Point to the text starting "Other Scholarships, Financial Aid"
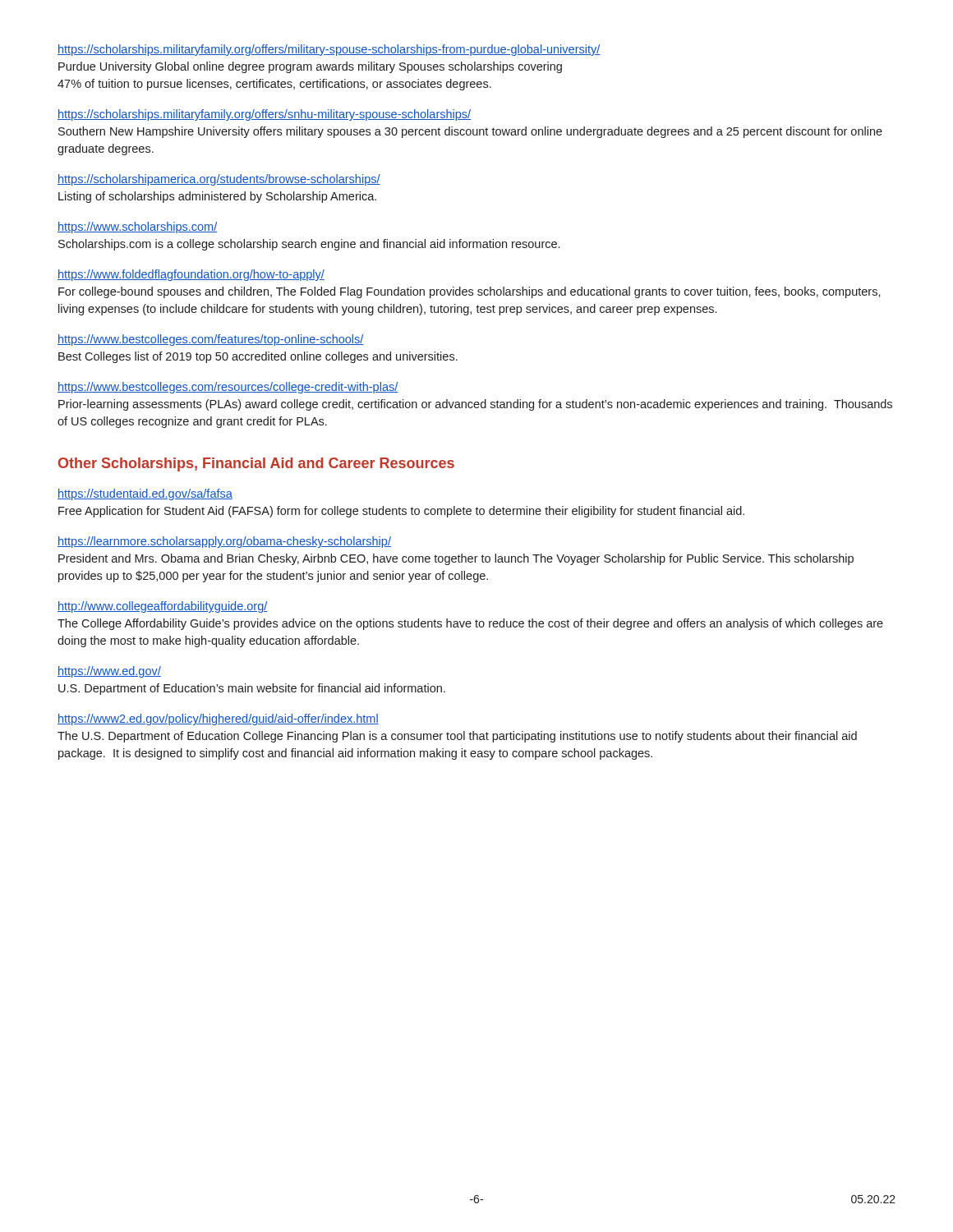953x1232 pixels. (256, 463)
